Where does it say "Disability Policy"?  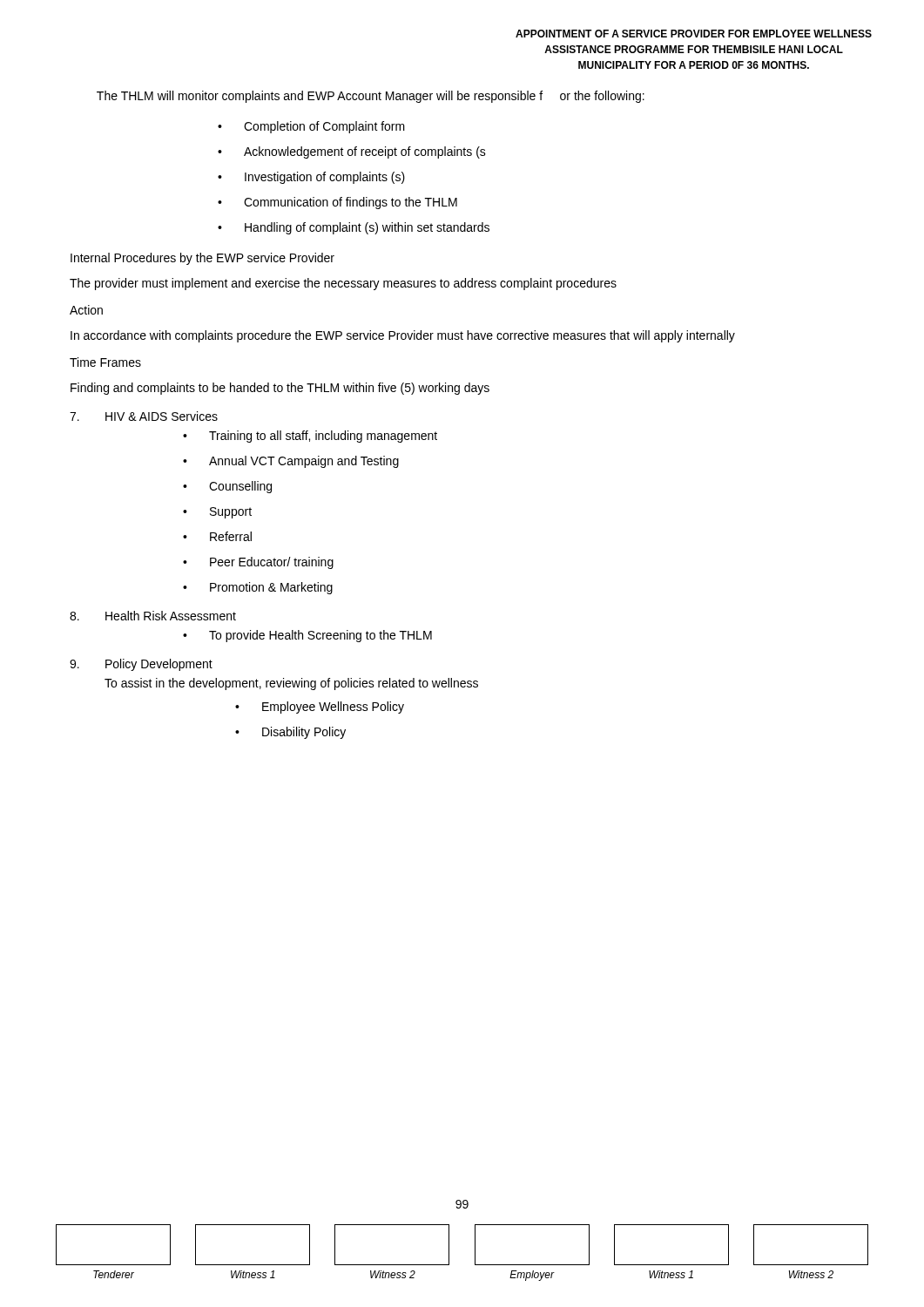pyautogui.click(x=304, y=732)
